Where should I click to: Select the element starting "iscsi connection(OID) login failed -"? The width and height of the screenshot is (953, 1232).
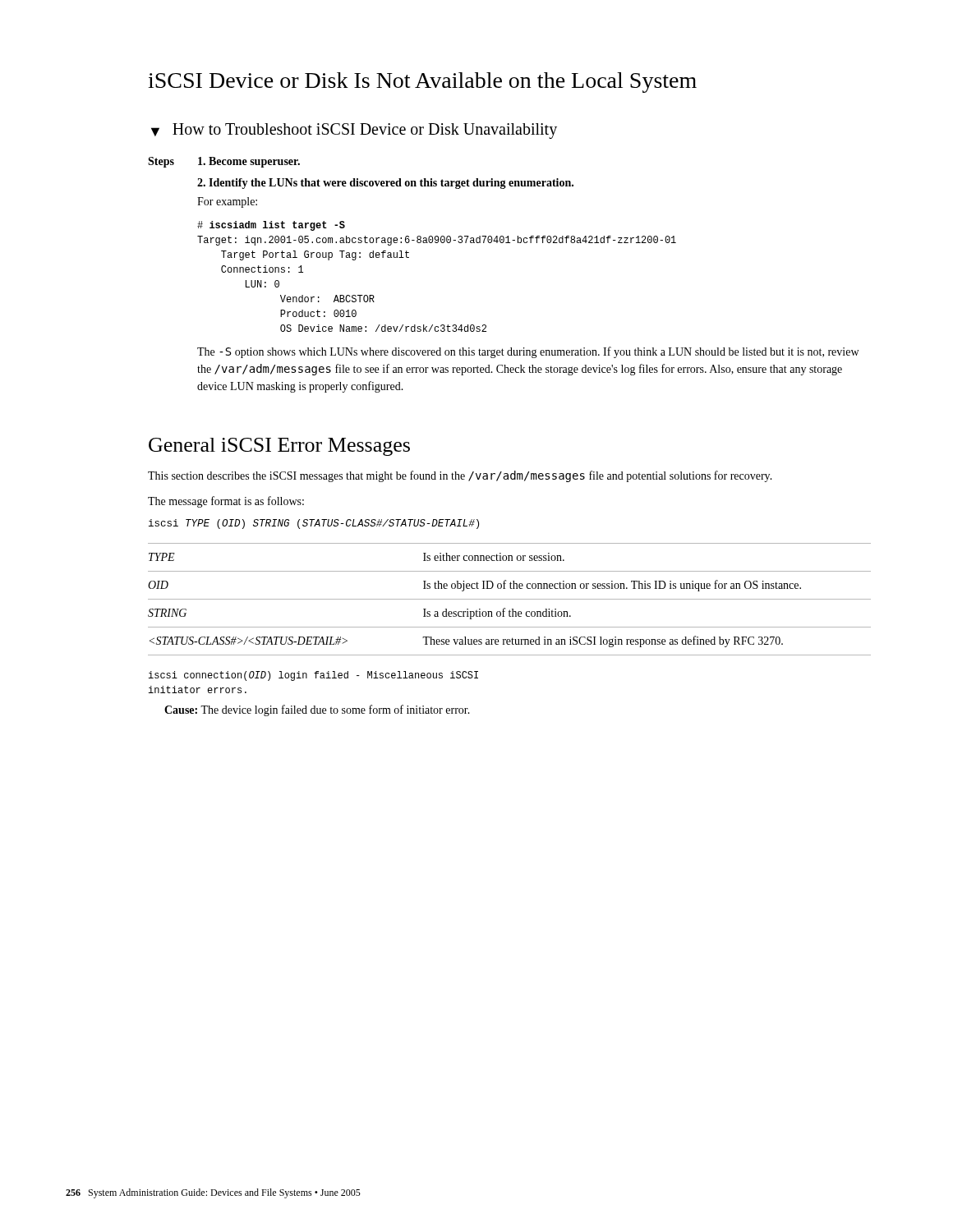point(314,684)
